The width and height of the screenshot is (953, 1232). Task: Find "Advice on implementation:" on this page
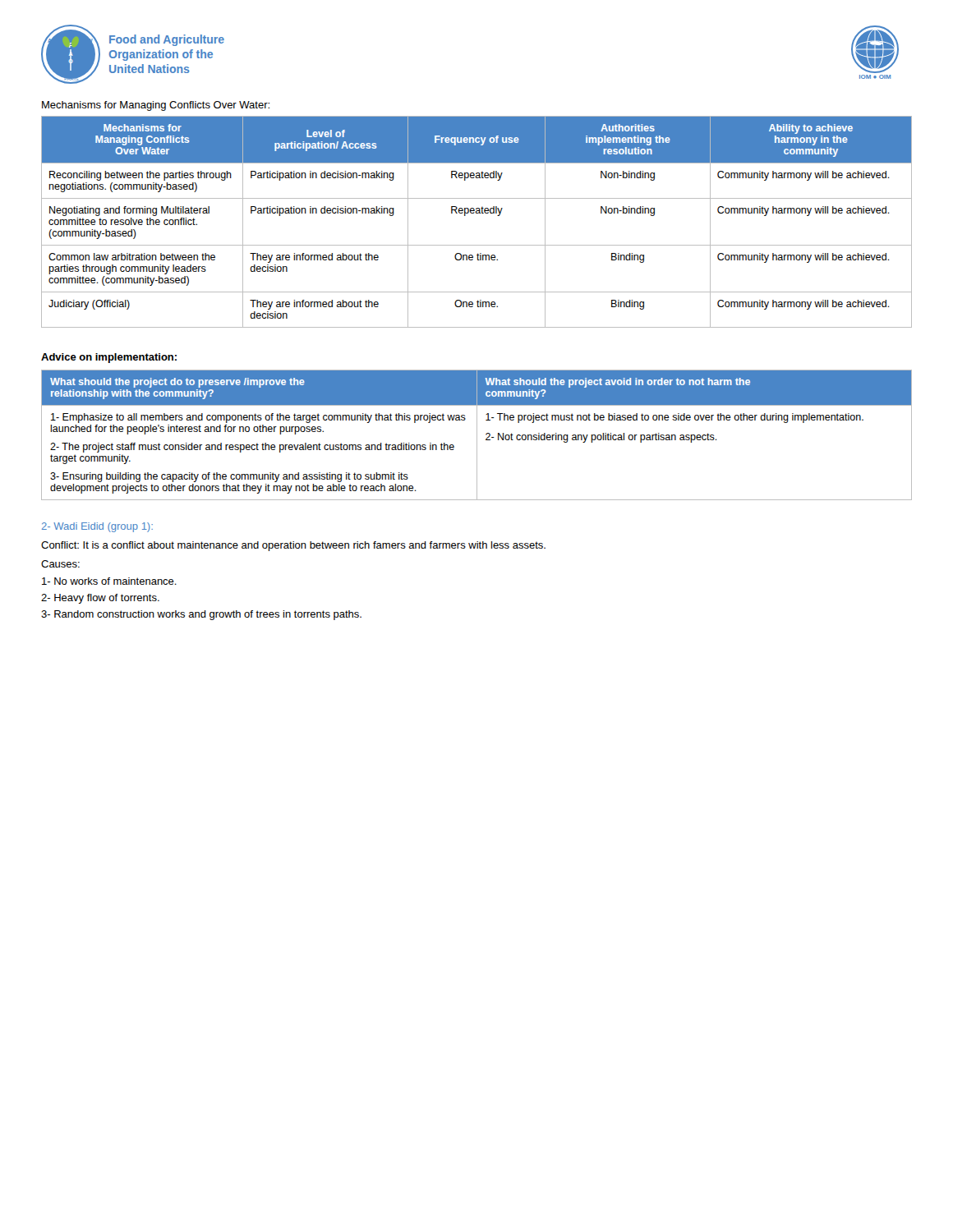(109, 357)
